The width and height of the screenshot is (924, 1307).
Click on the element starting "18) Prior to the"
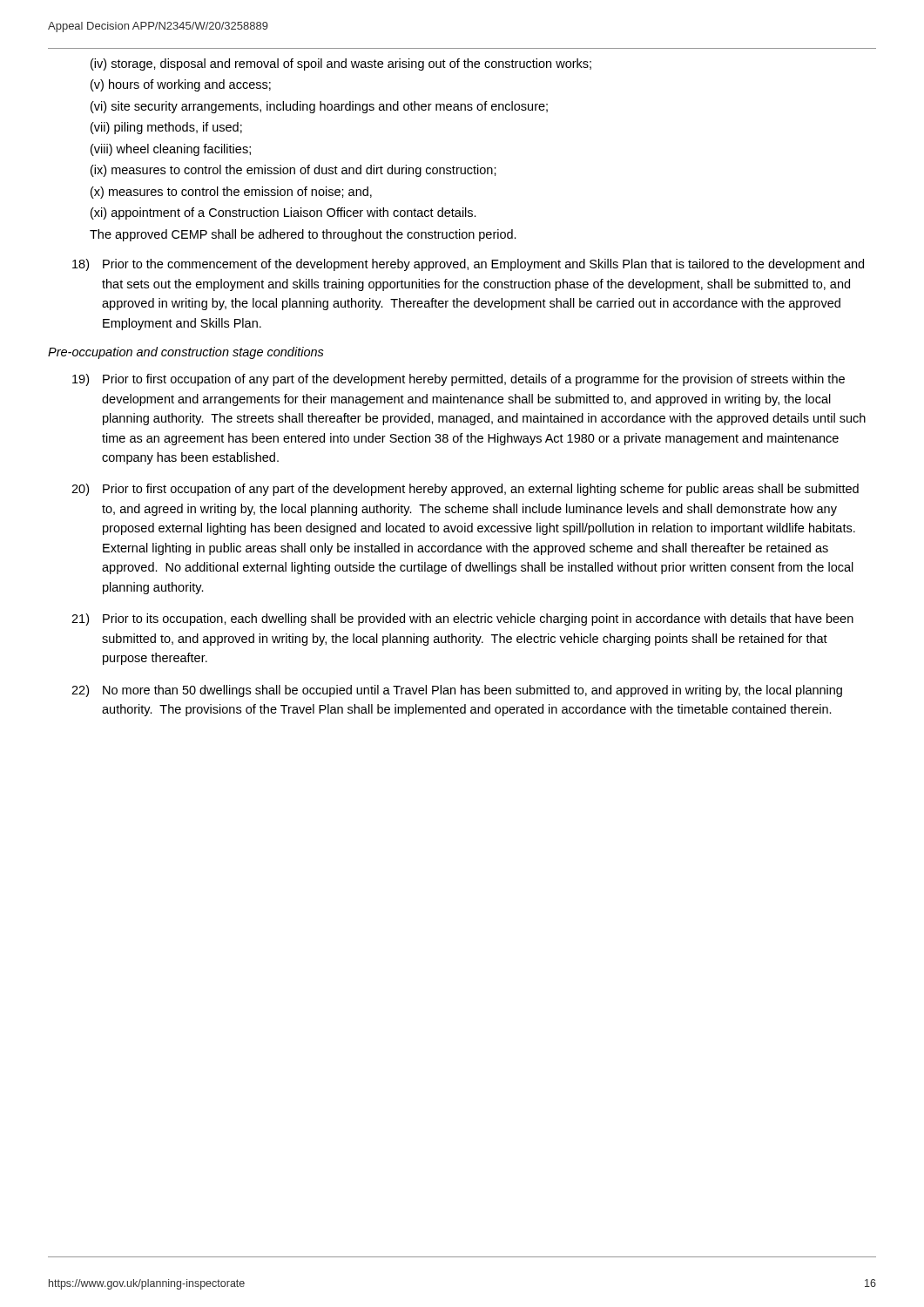point(462,294)
